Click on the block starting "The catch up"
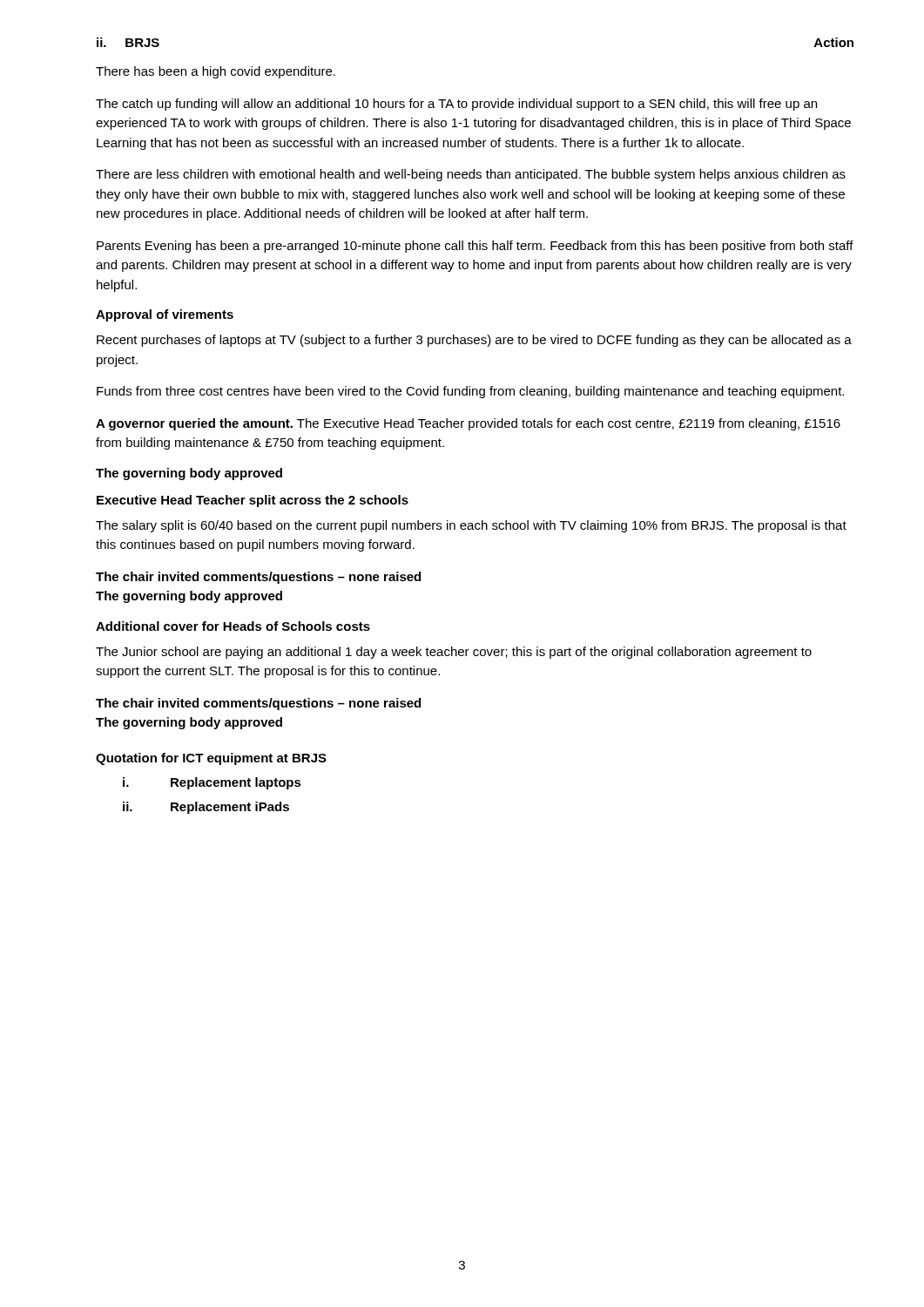The image size is (924, 1307). click(x=475, y=123)
